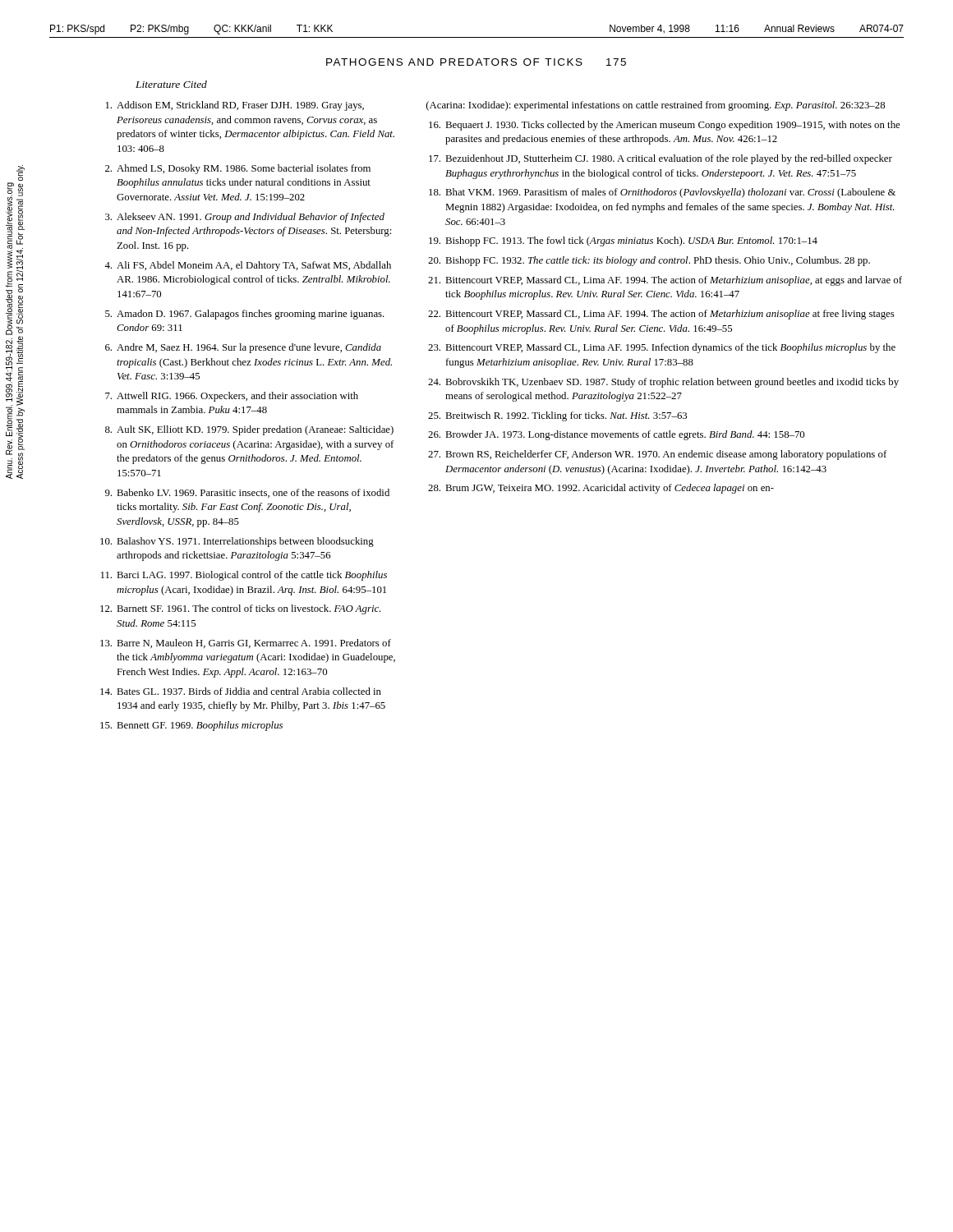The height and width of the screenshot is (1232, 953).
Task: Click the passage that begins "17. Bezuidenhout JD, Stutterheim CJ. 1980."
Action: point(663,166)
